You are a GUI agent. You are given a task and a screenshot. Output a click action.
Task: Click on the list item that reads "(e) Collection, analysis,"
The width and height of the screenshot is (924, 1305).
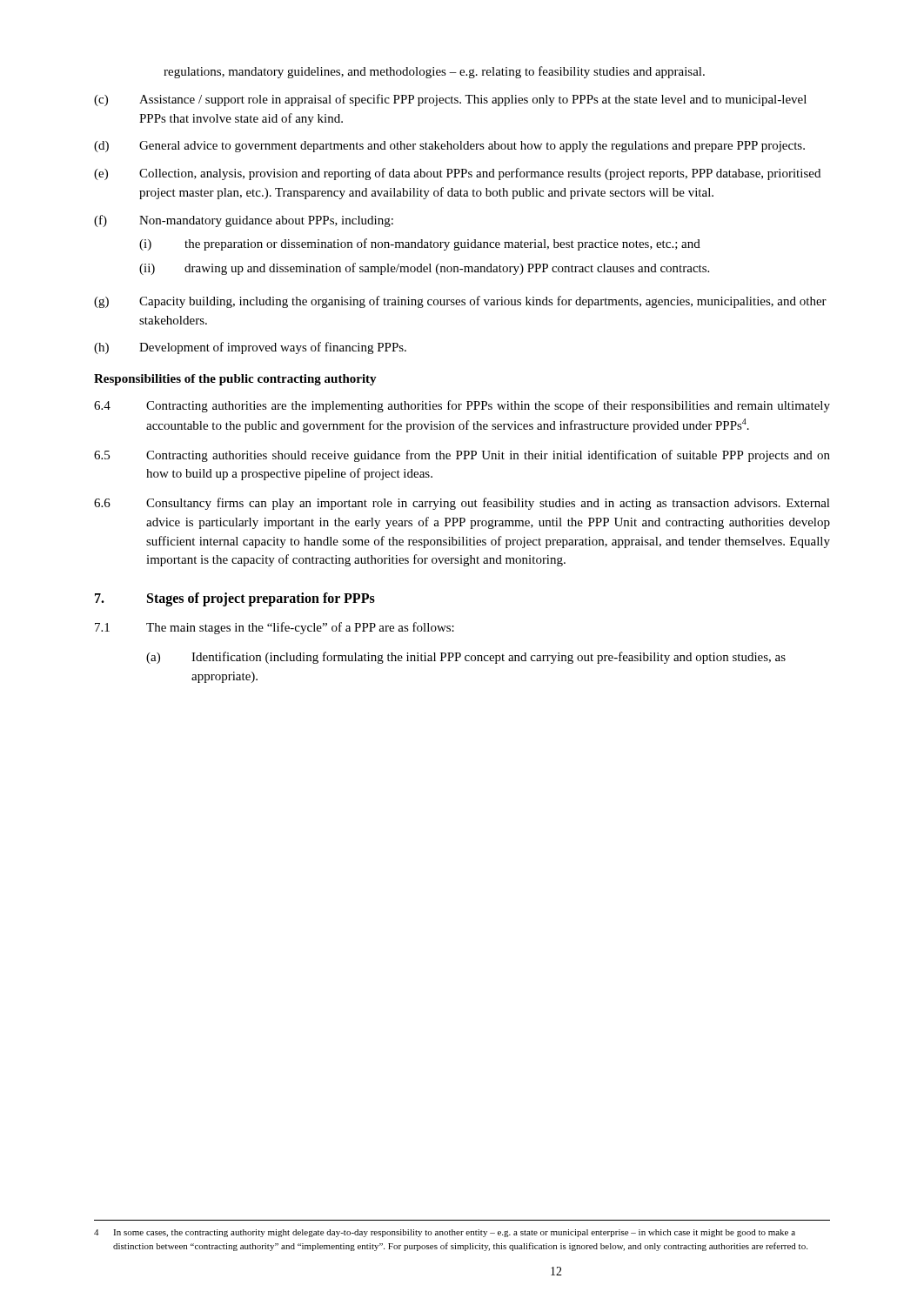point(462,183)
